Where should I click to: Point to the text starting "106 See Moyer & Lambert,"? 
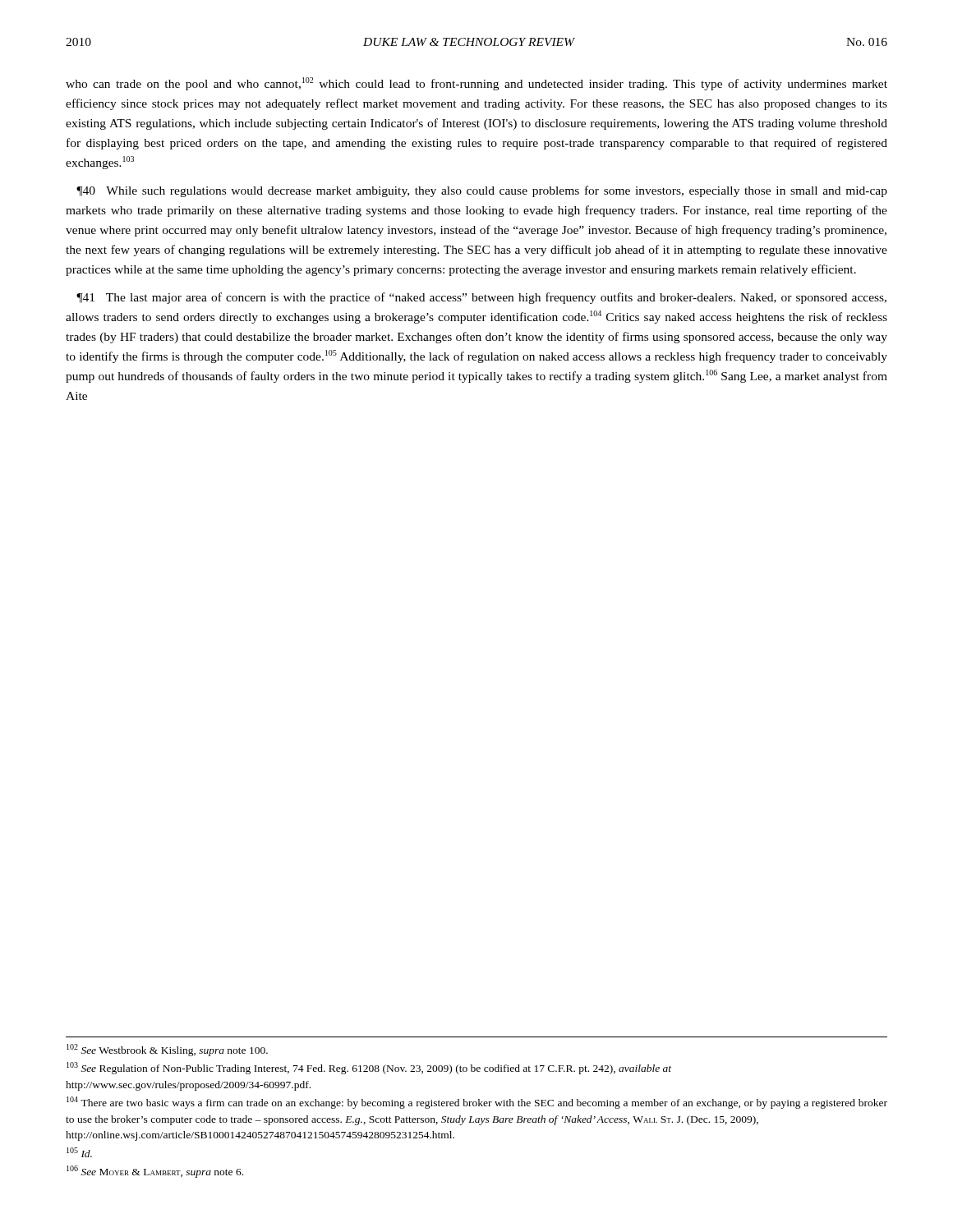point(155,1171)
